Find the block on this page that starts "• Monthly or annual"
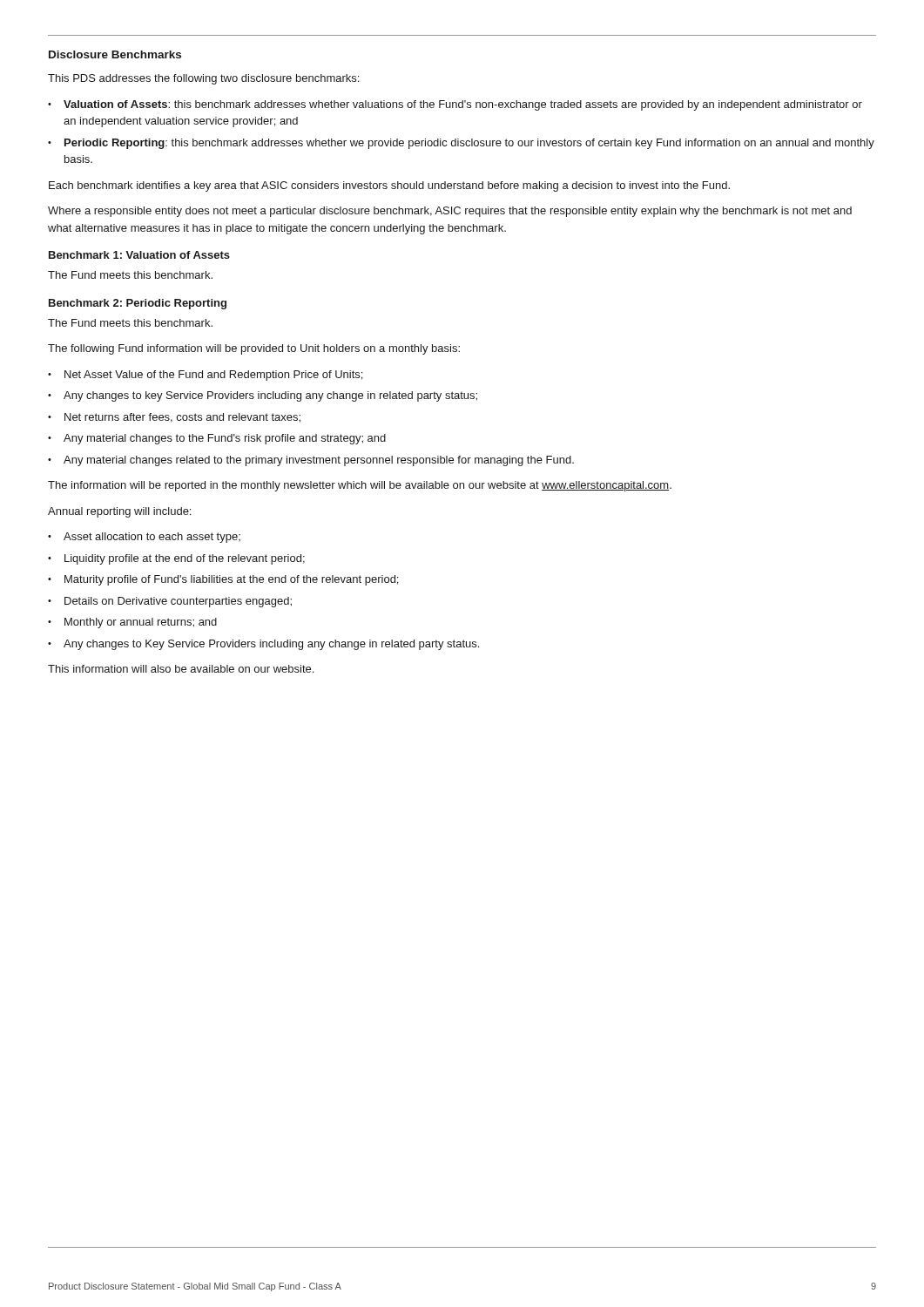This screenshot has width=924, height=1307. [132, 623]
